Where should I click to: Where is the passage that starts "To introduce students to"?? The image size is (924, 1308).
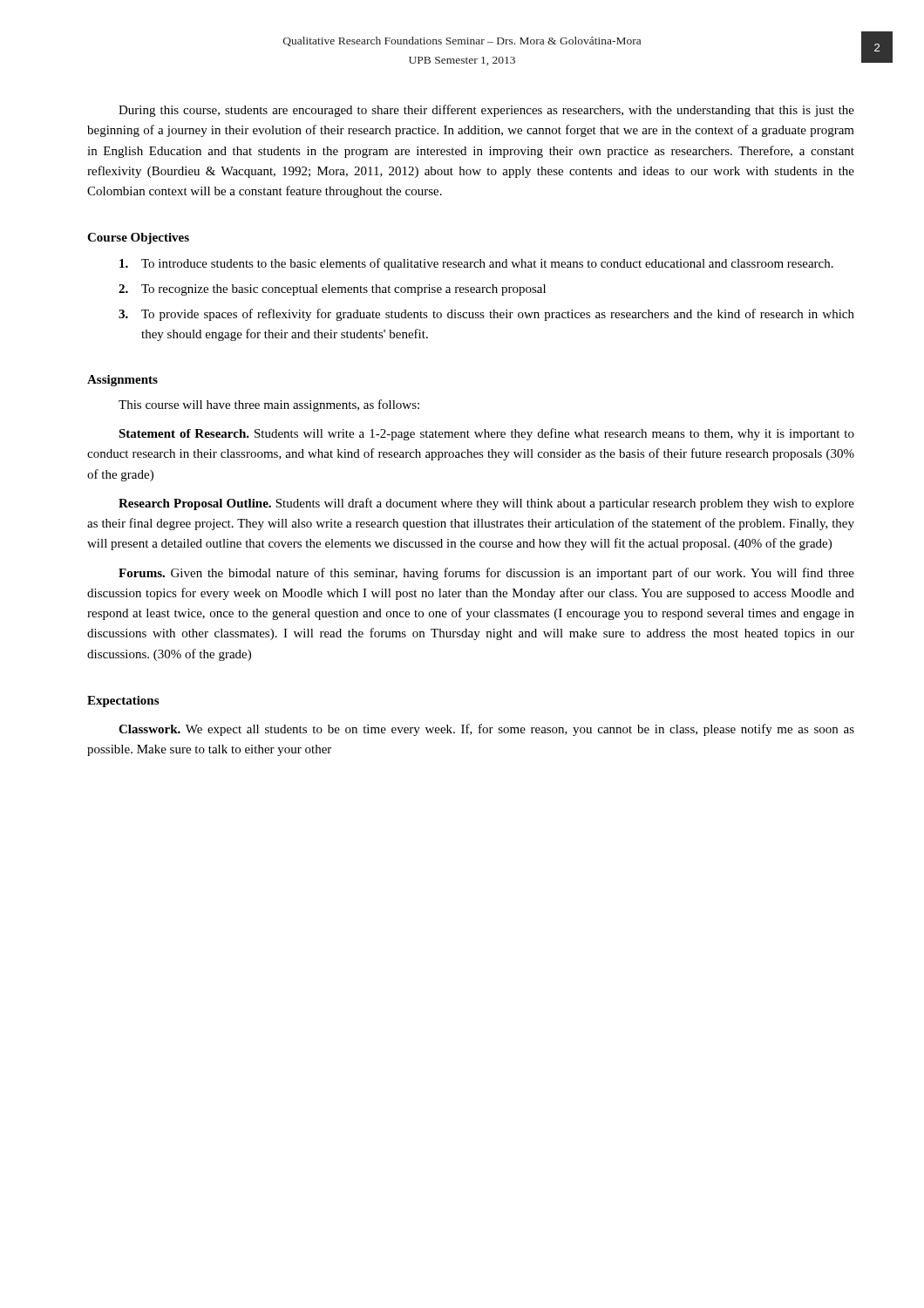coord(476,263)
